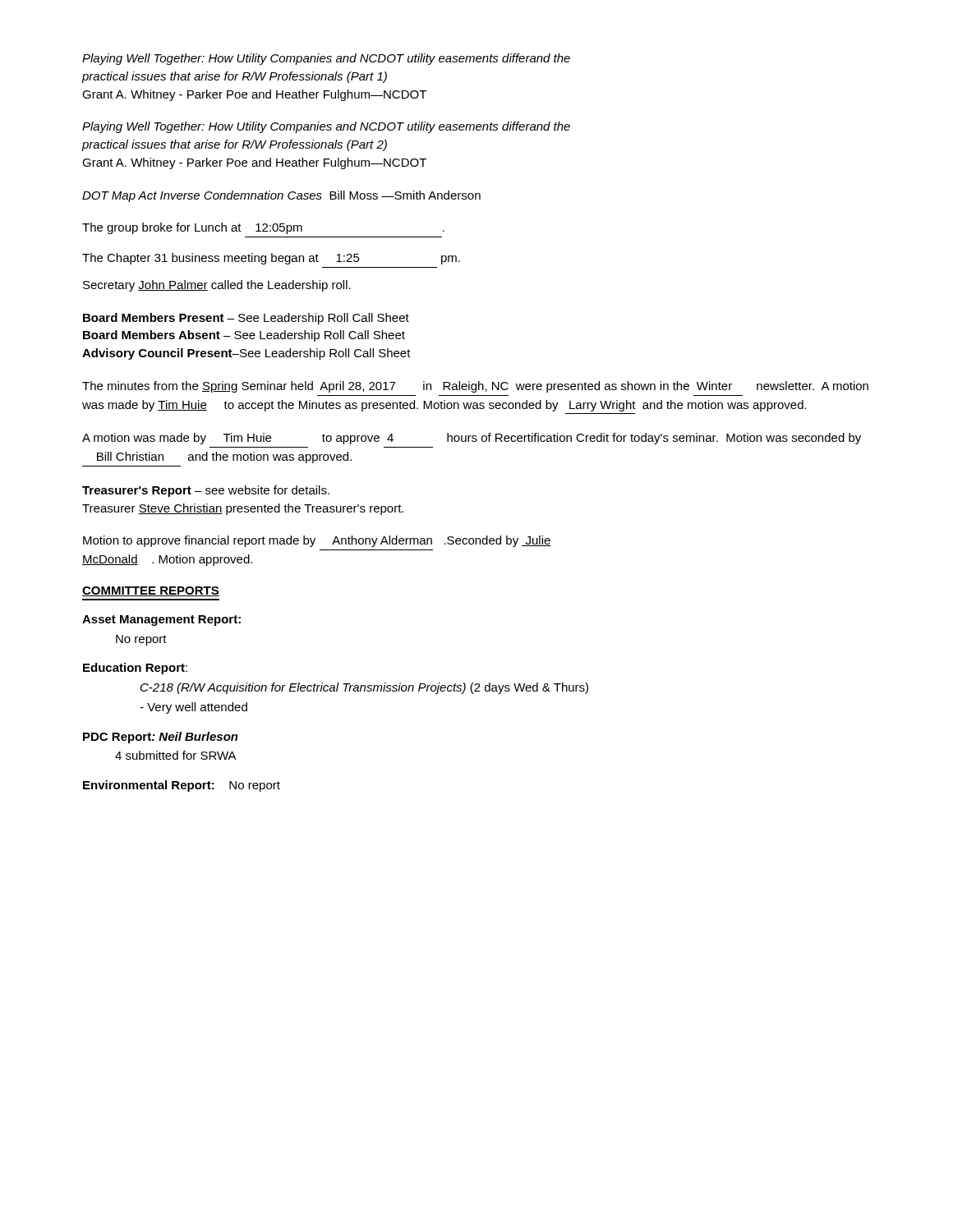Point to "COMMITTEE REPORTS"

151,590
